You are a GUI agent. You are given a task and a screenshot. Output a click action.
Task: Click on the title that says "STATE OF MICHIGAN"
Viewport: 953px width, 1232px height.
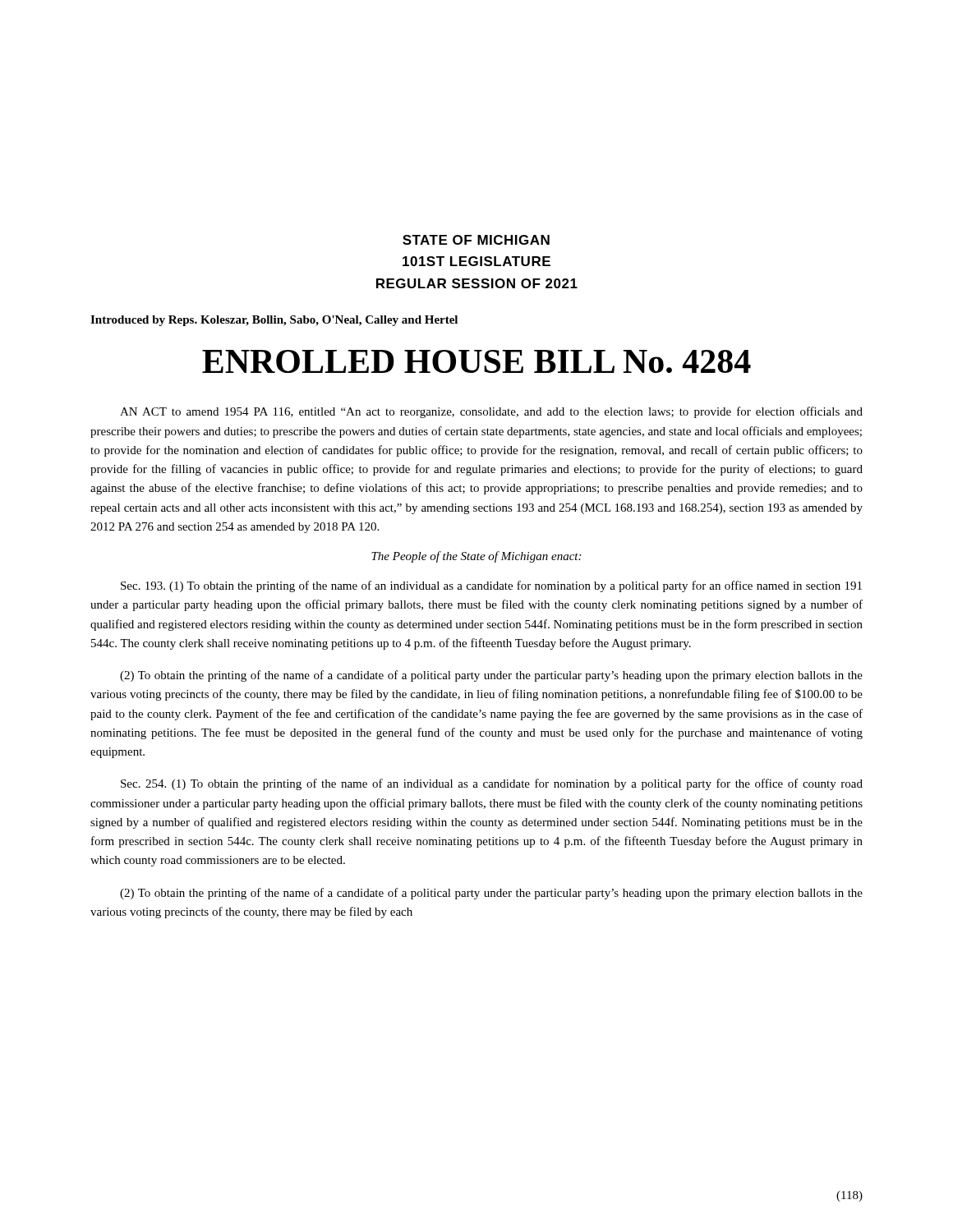click(x=476, y=262)
